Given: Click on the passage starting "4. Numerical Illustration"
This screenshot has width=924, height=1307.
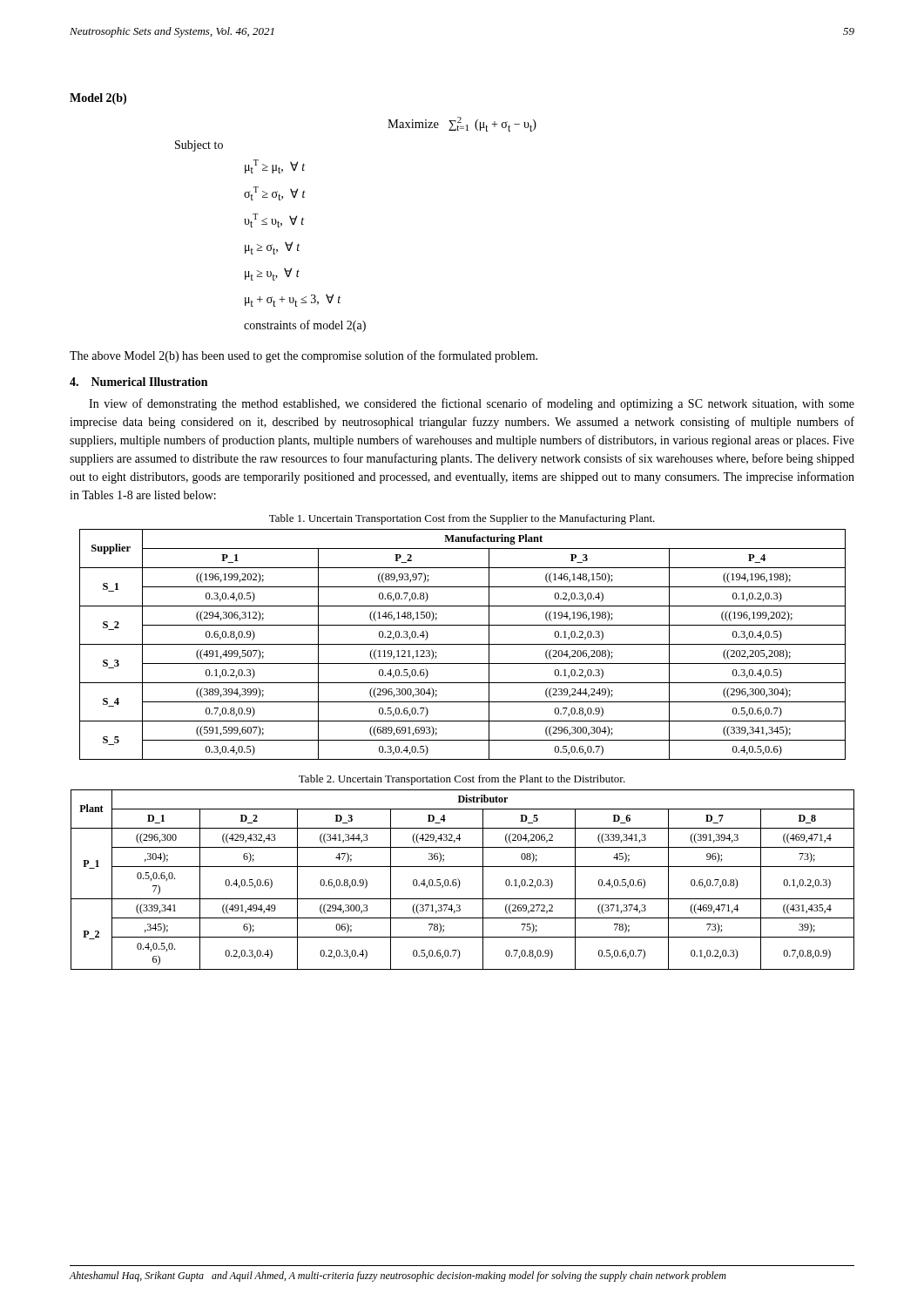Looking at the screenshot, I should tap(139, 382).
